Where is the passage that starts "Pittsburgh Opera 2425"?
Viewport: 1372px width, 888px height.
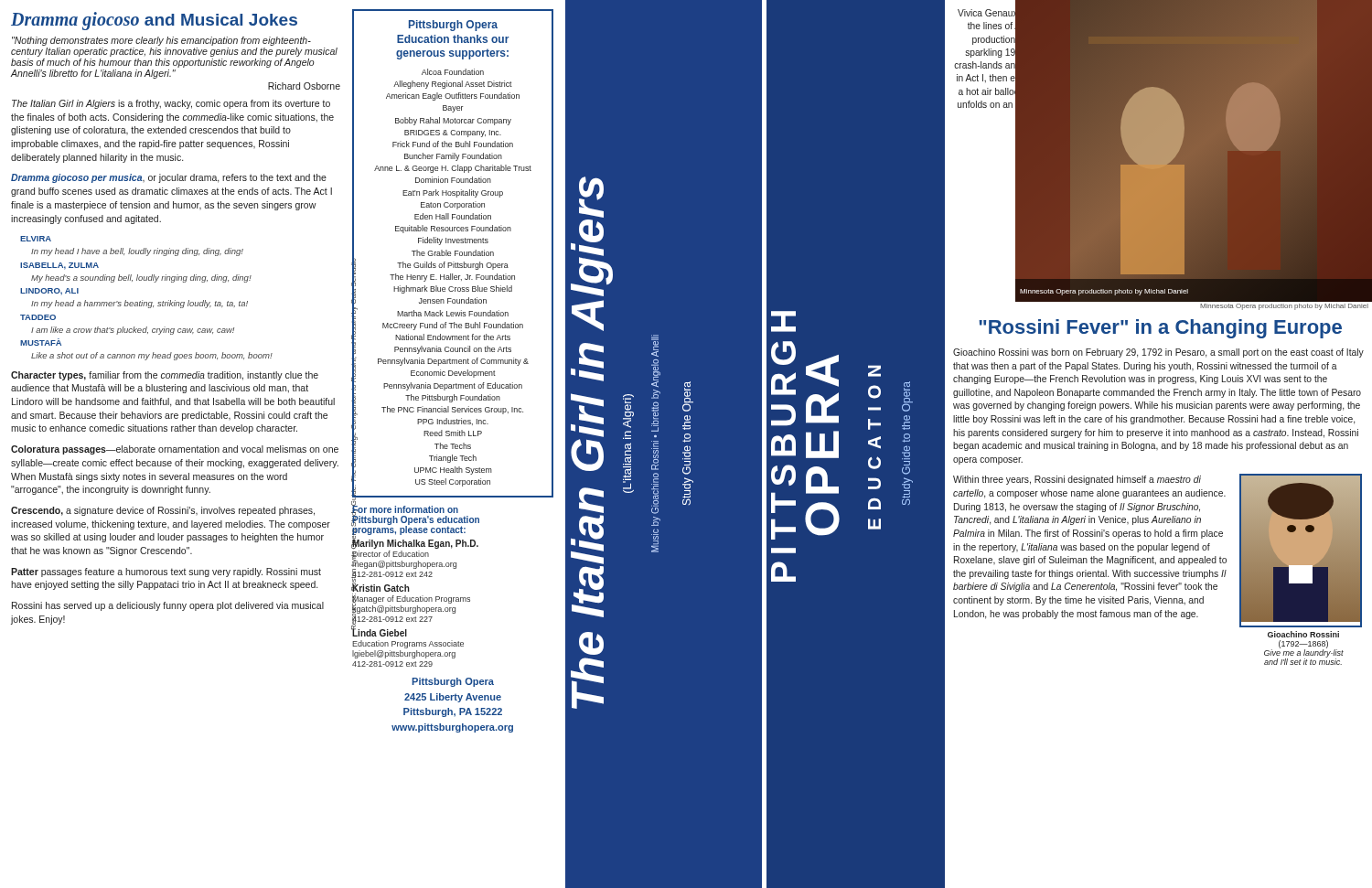(x=453, y=704)
